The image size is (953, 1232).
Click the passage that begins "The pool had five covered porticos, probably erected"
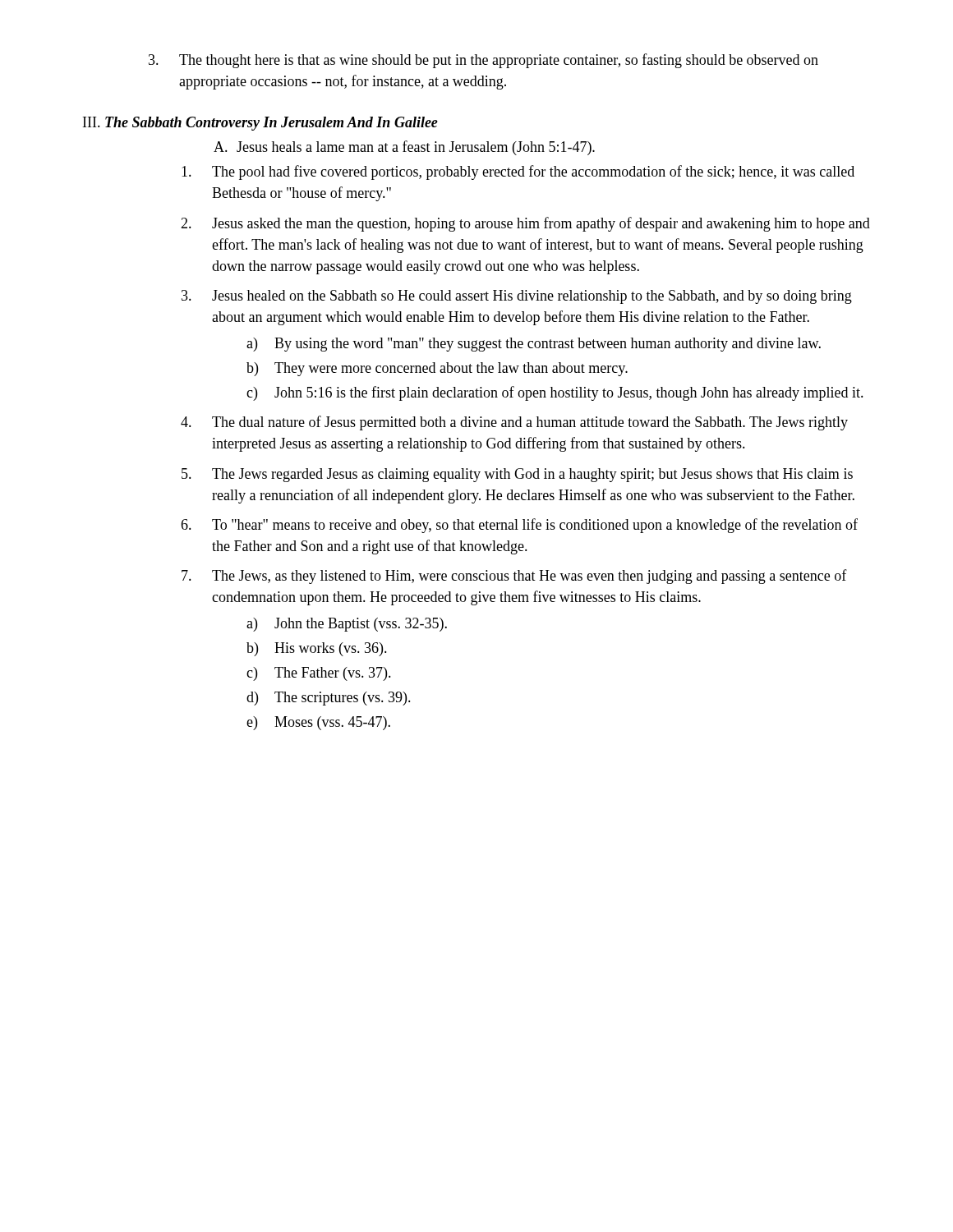click(x=526, y=183)
